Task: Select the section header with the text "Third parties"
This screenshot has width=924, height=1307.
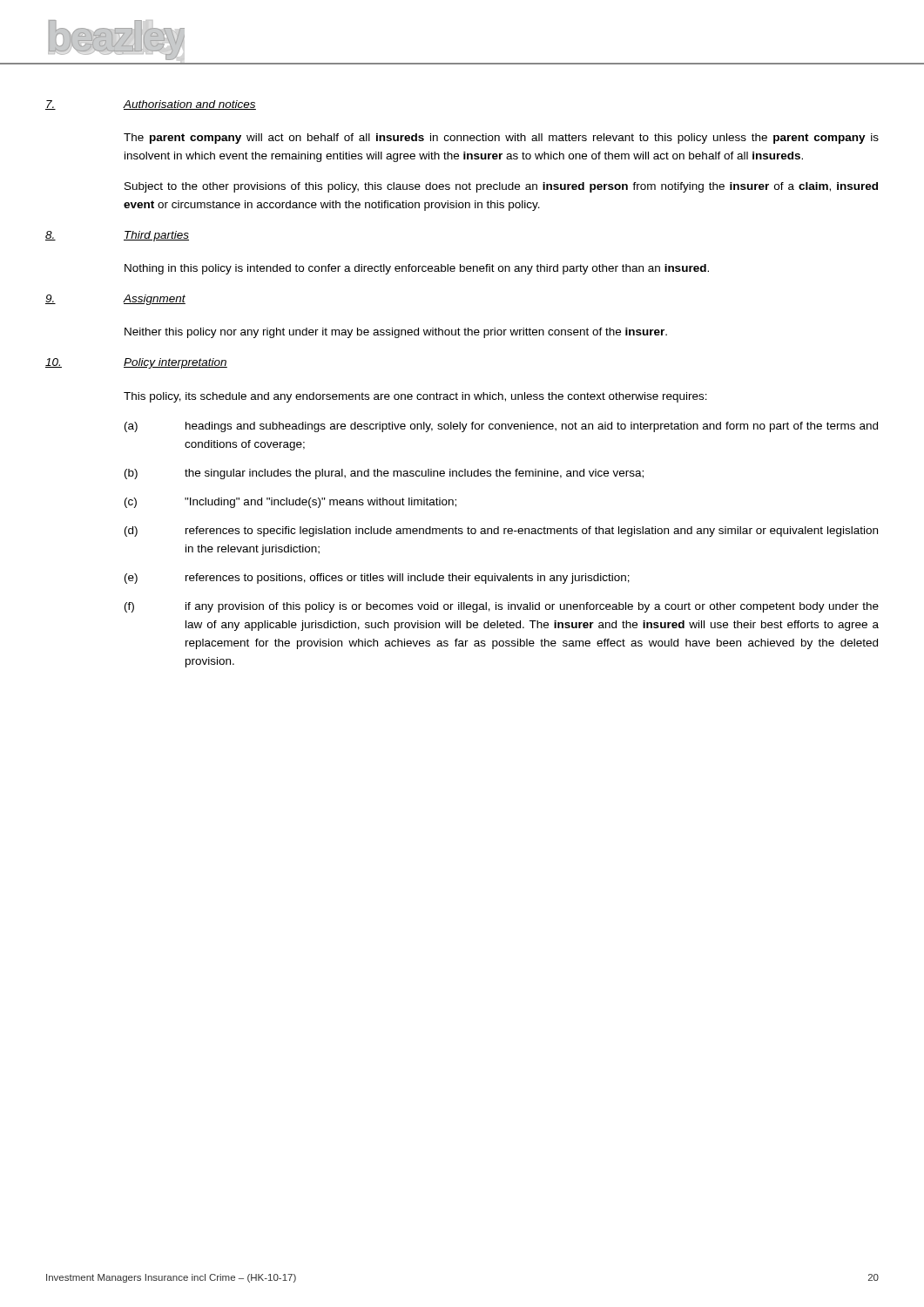Action: tap(156, 235)
